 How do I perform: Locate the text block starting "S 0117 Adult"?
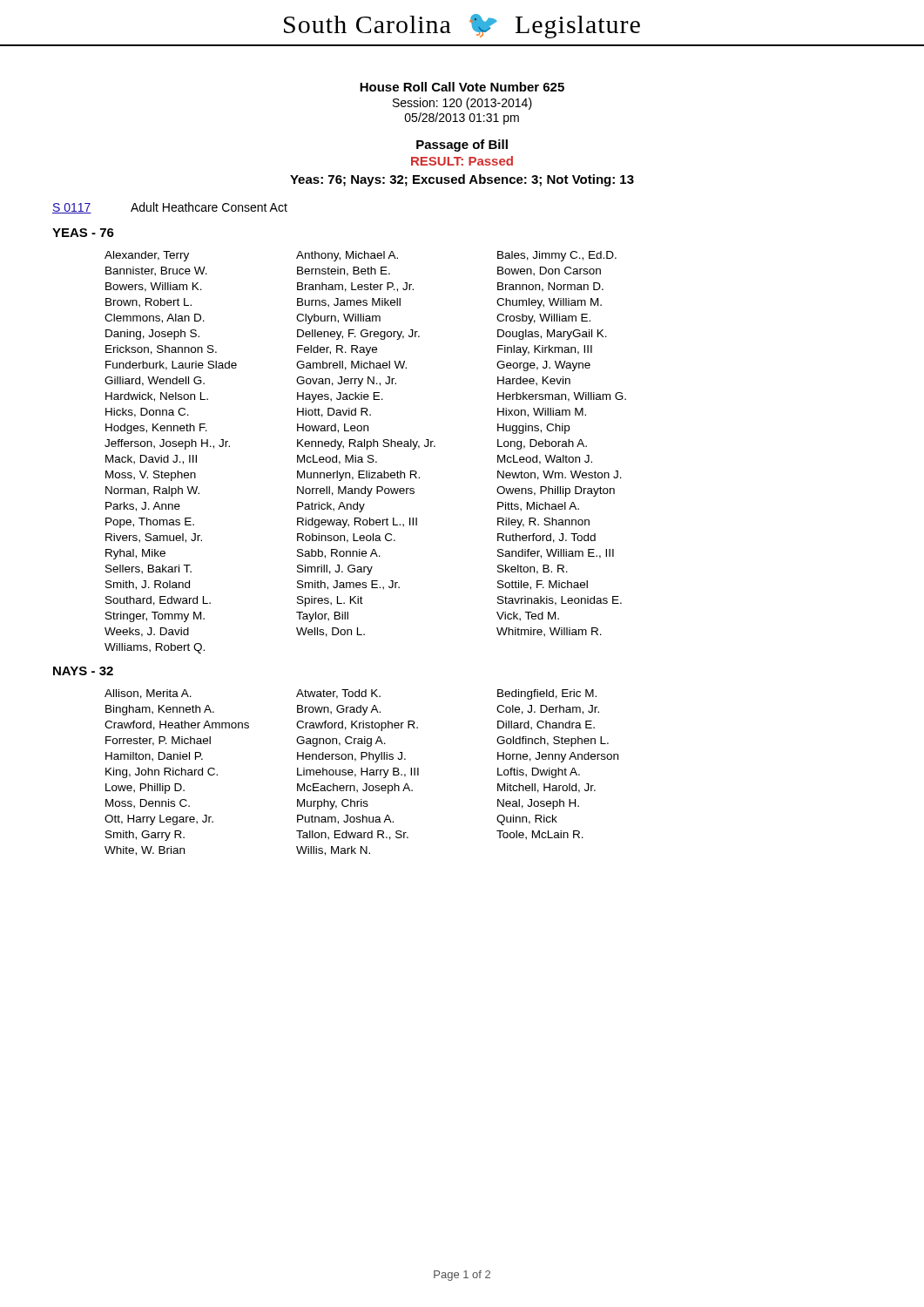(170, 207)
